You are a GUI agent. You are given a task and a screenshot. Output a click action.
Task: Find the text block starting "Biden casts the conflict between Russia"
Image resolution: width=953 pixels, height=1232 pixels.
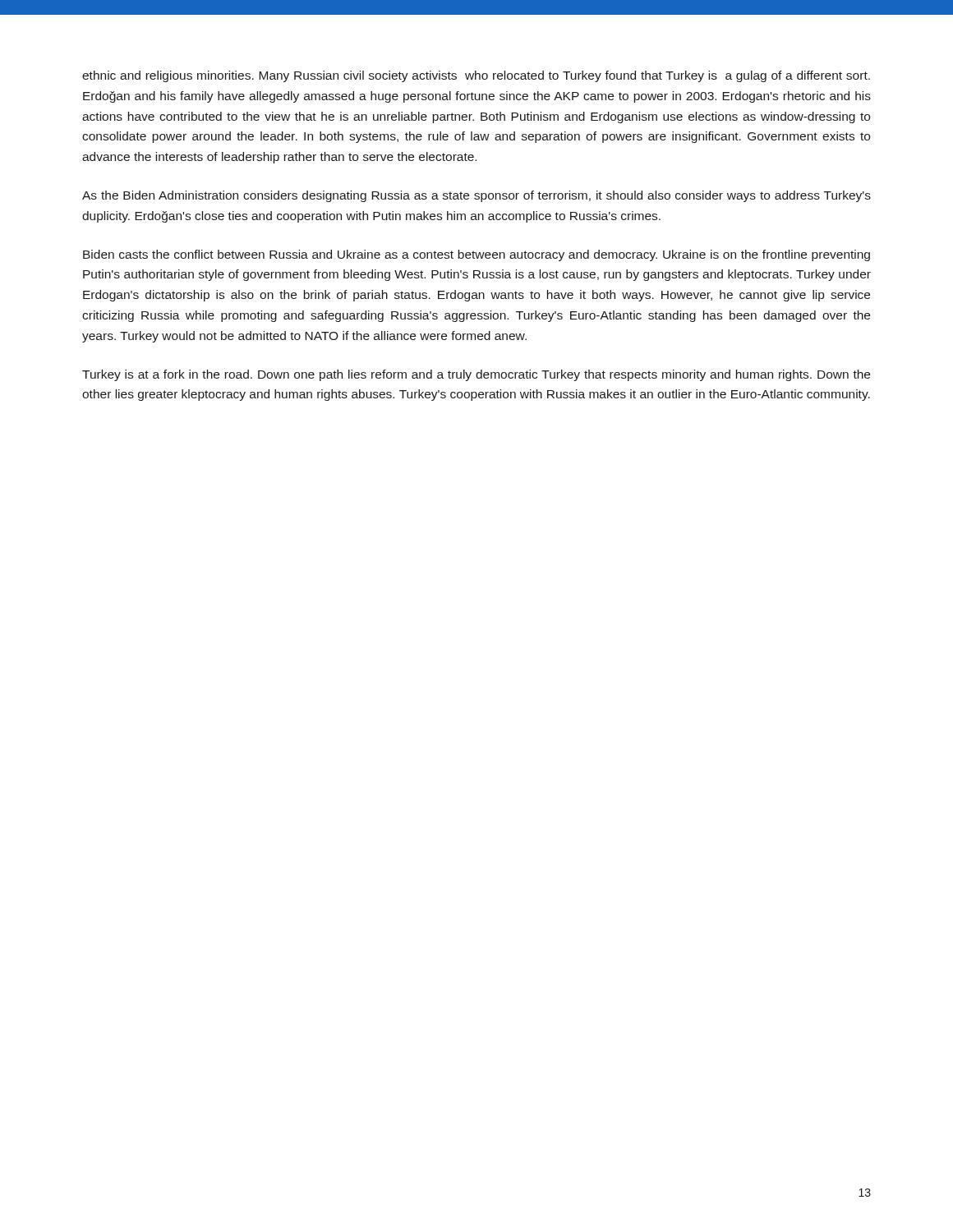coord(476,295)
